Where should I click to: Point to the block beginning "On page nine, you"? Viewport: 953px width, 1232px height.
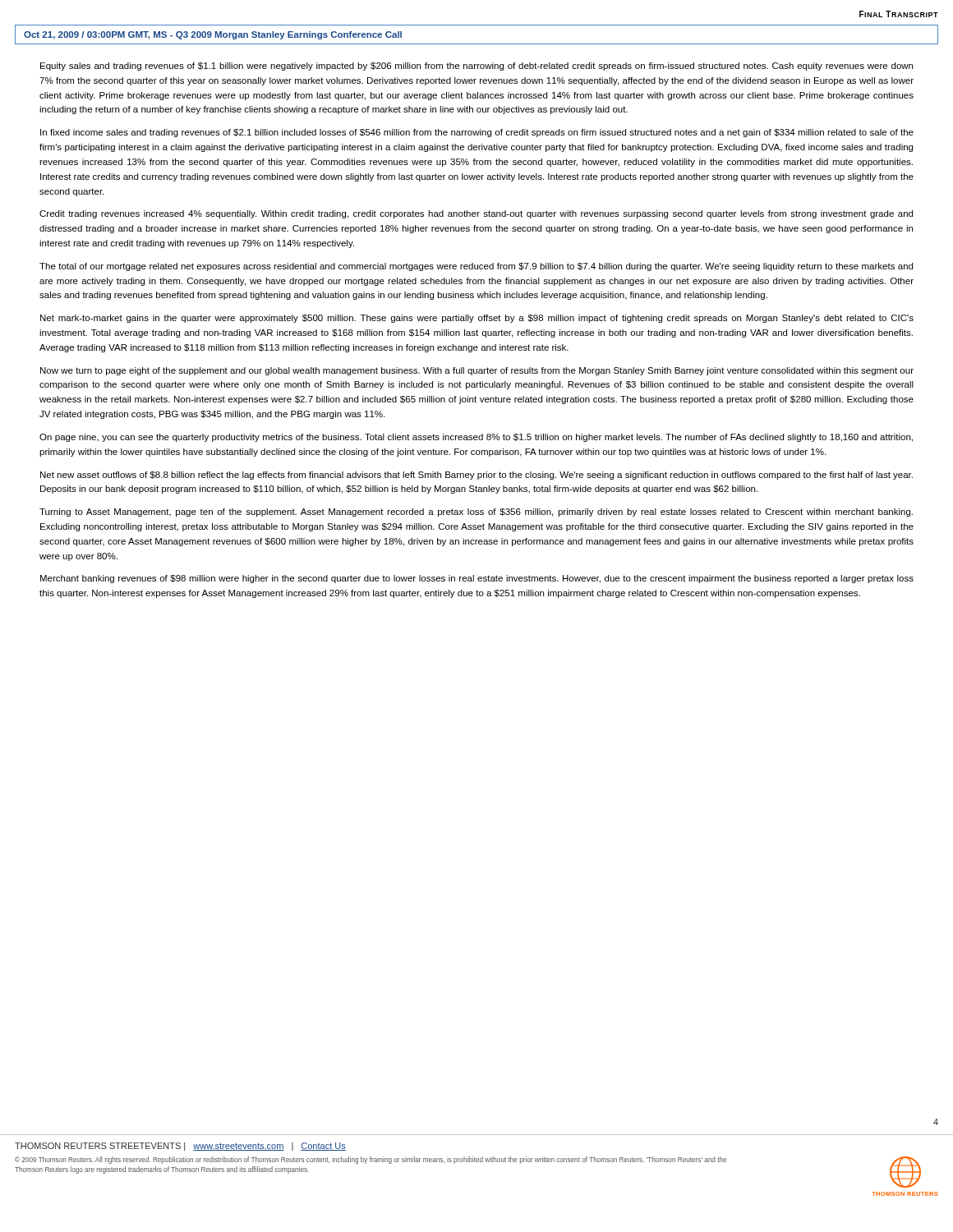tap(476, 444)
